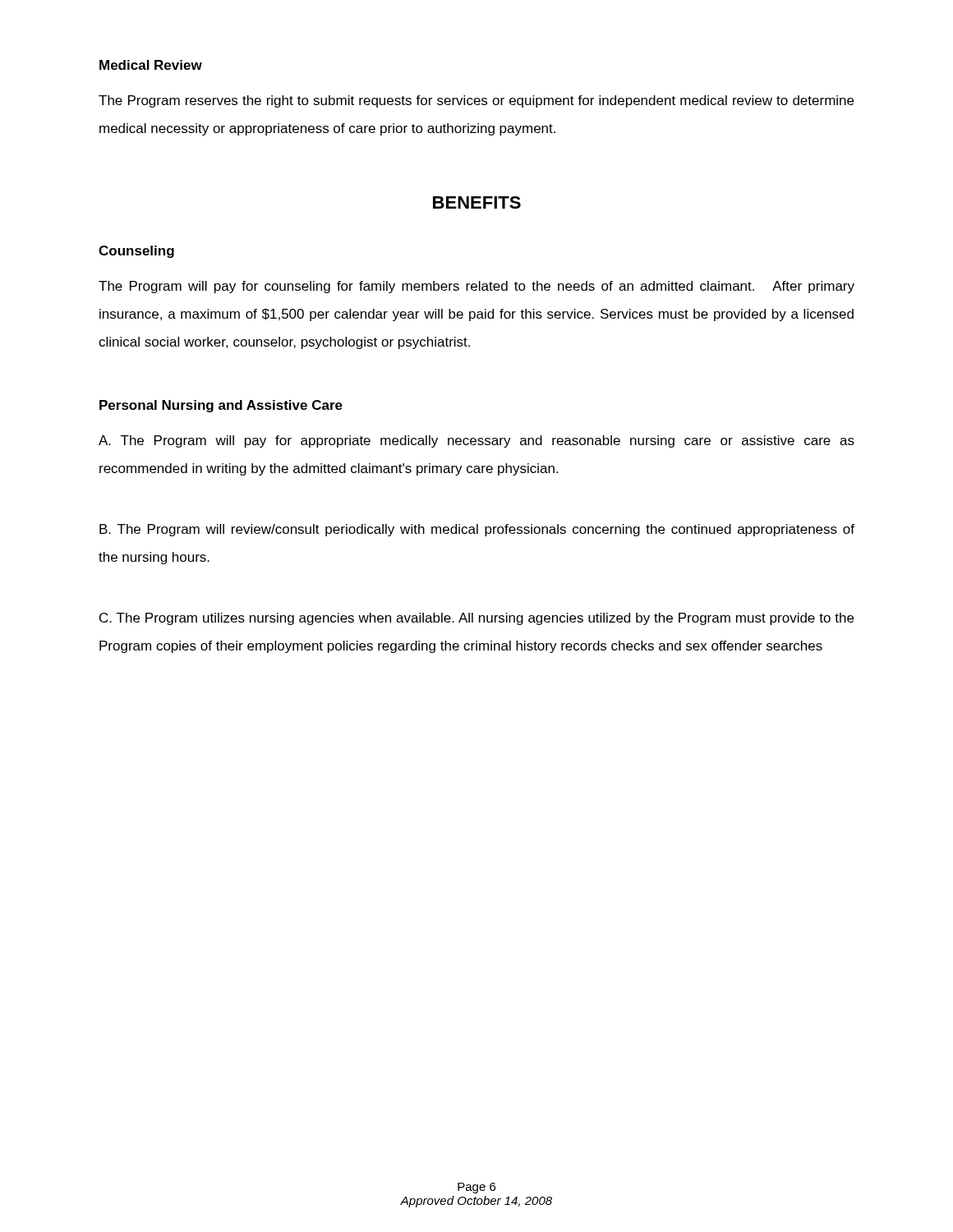Find the block on this page that starts "The Program reserves the right"
953x1232 pixels.
476,115
